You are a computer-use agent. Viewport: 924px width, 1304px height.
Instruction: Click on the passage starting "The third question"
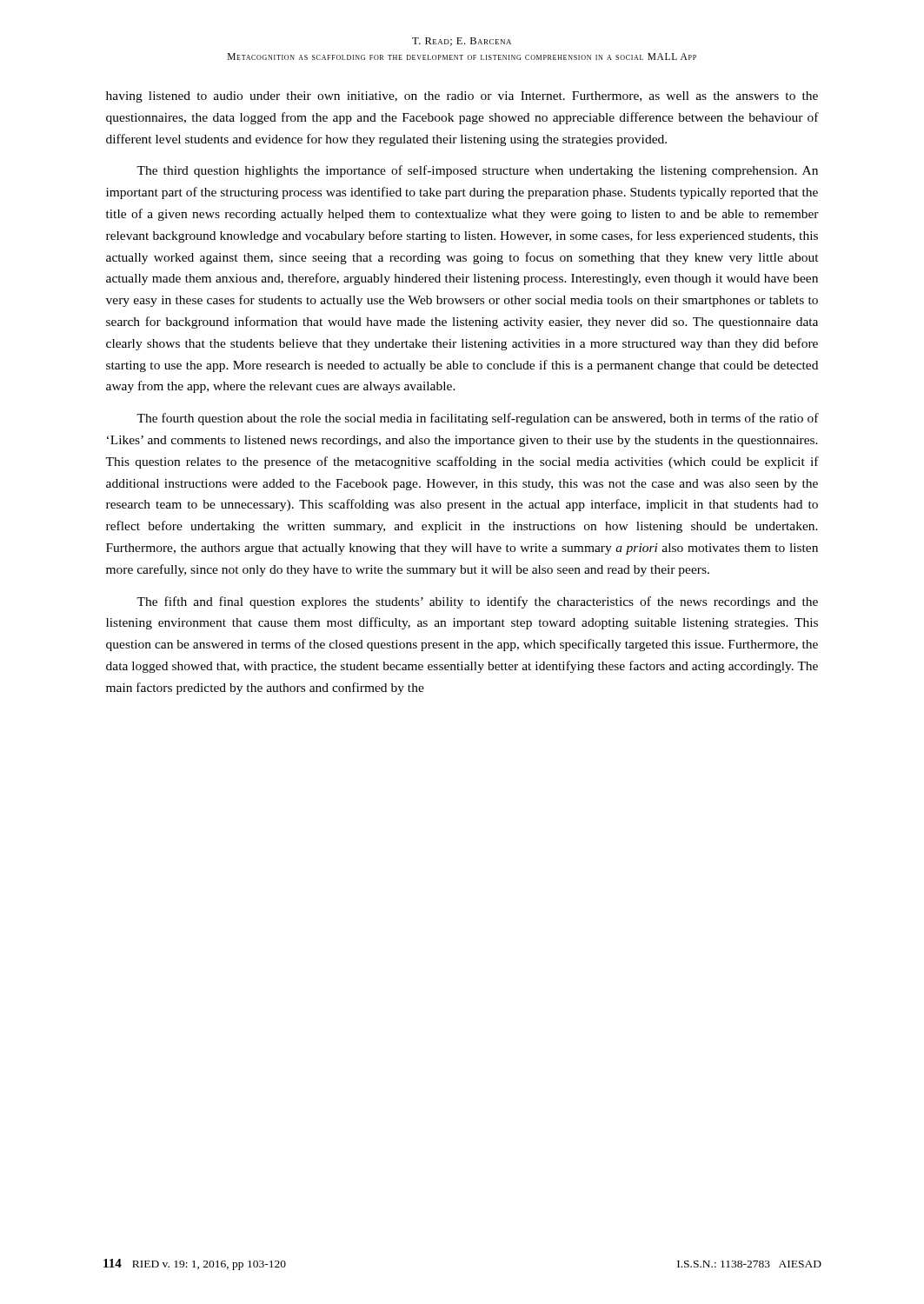click(462, 279)
